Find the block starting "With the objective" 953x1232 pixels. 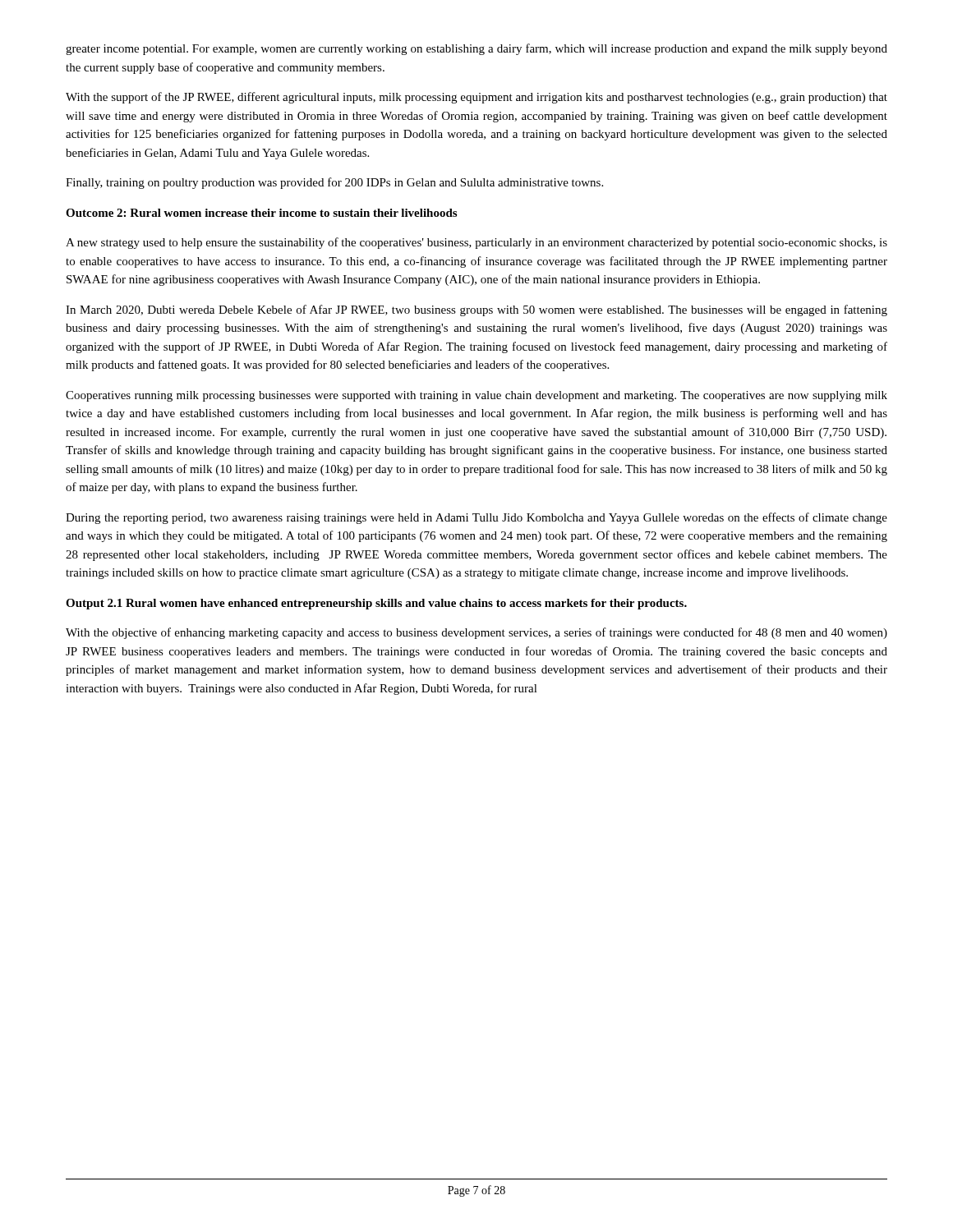coord(476,660)
